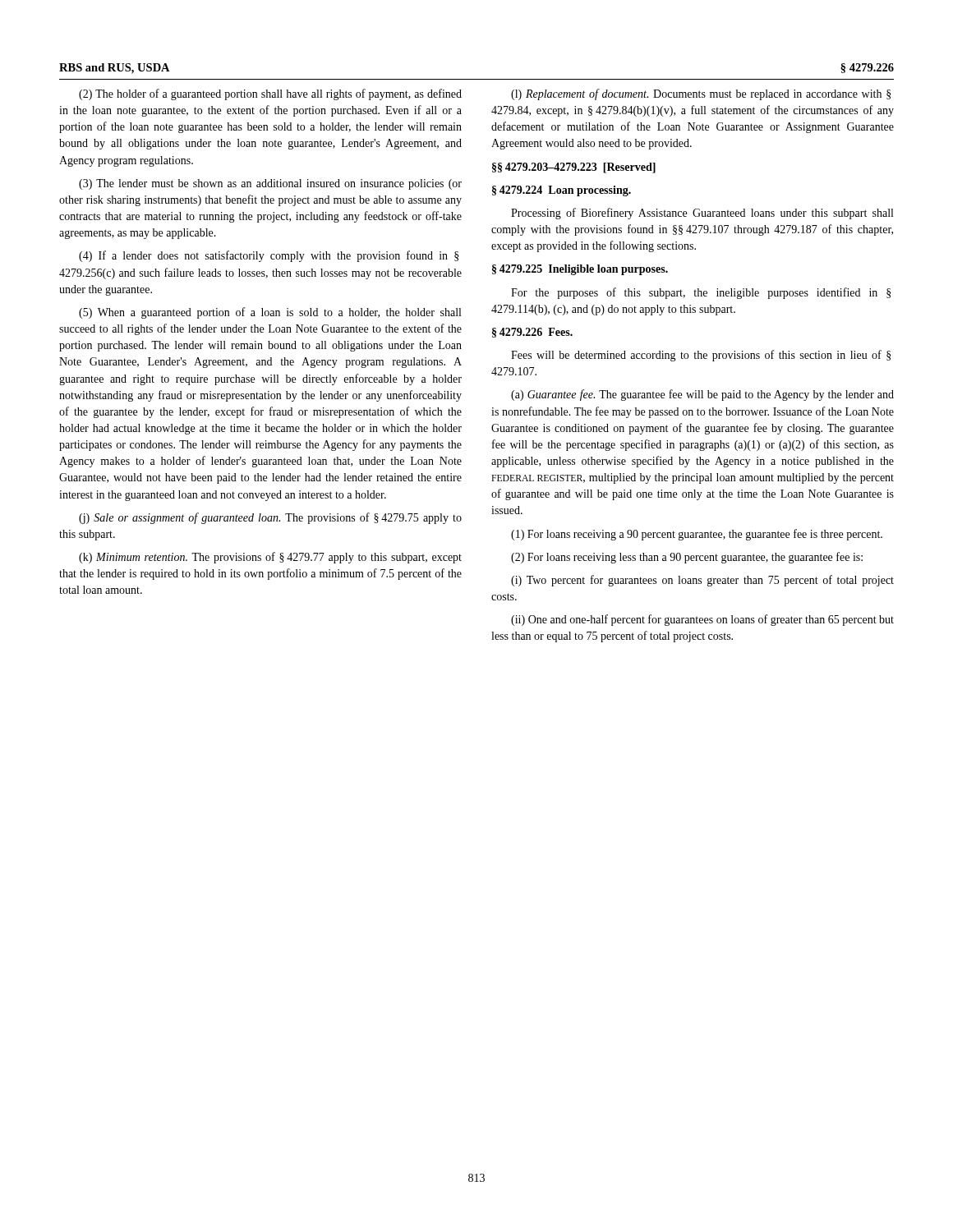
Task: Locate the block of text that opens with "(2) The holder"
Action: (260, 128)
